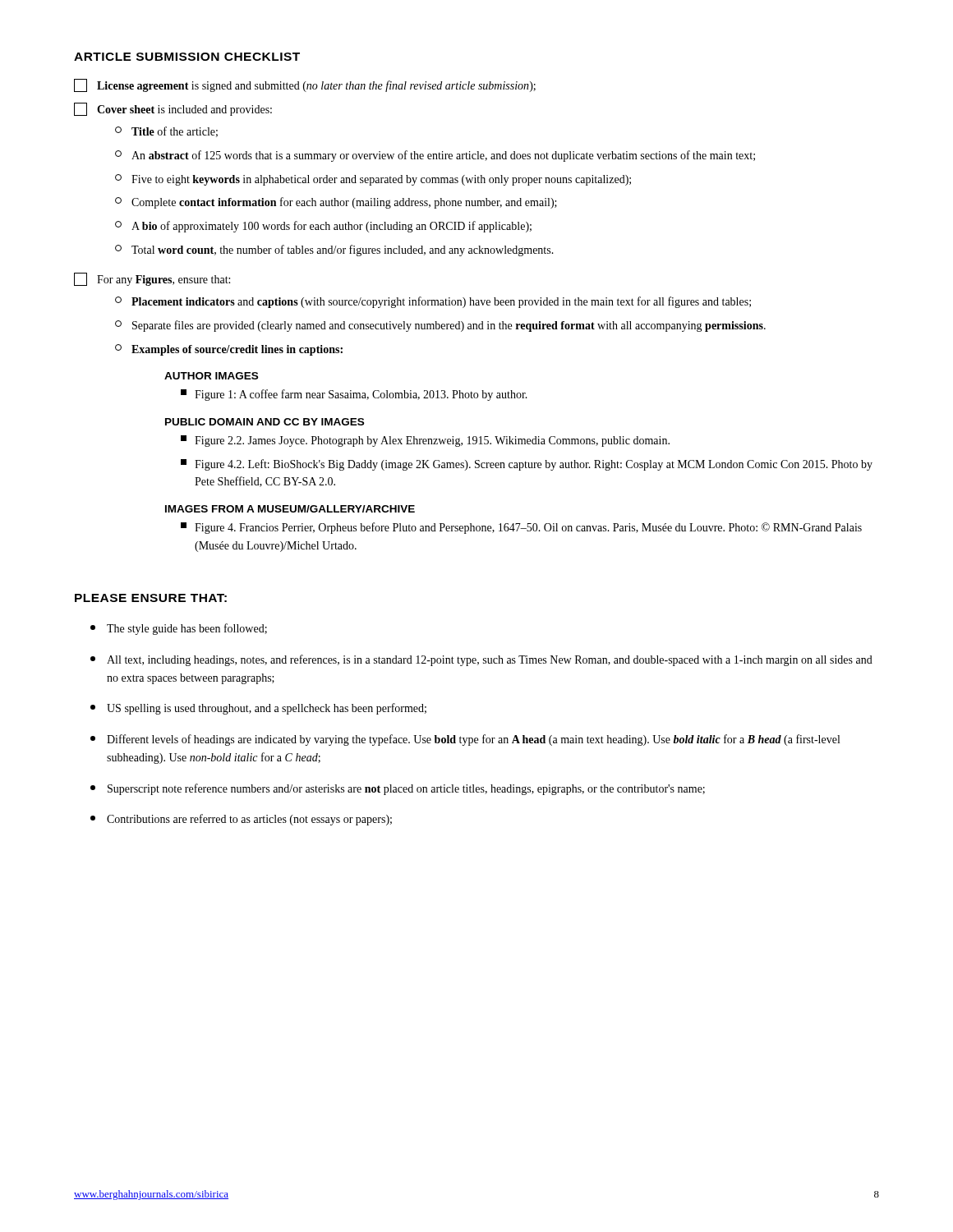Find the block on this page that starts "US spelling is used"
Screen dimensions: 1232x953
[x=259, y=709]
